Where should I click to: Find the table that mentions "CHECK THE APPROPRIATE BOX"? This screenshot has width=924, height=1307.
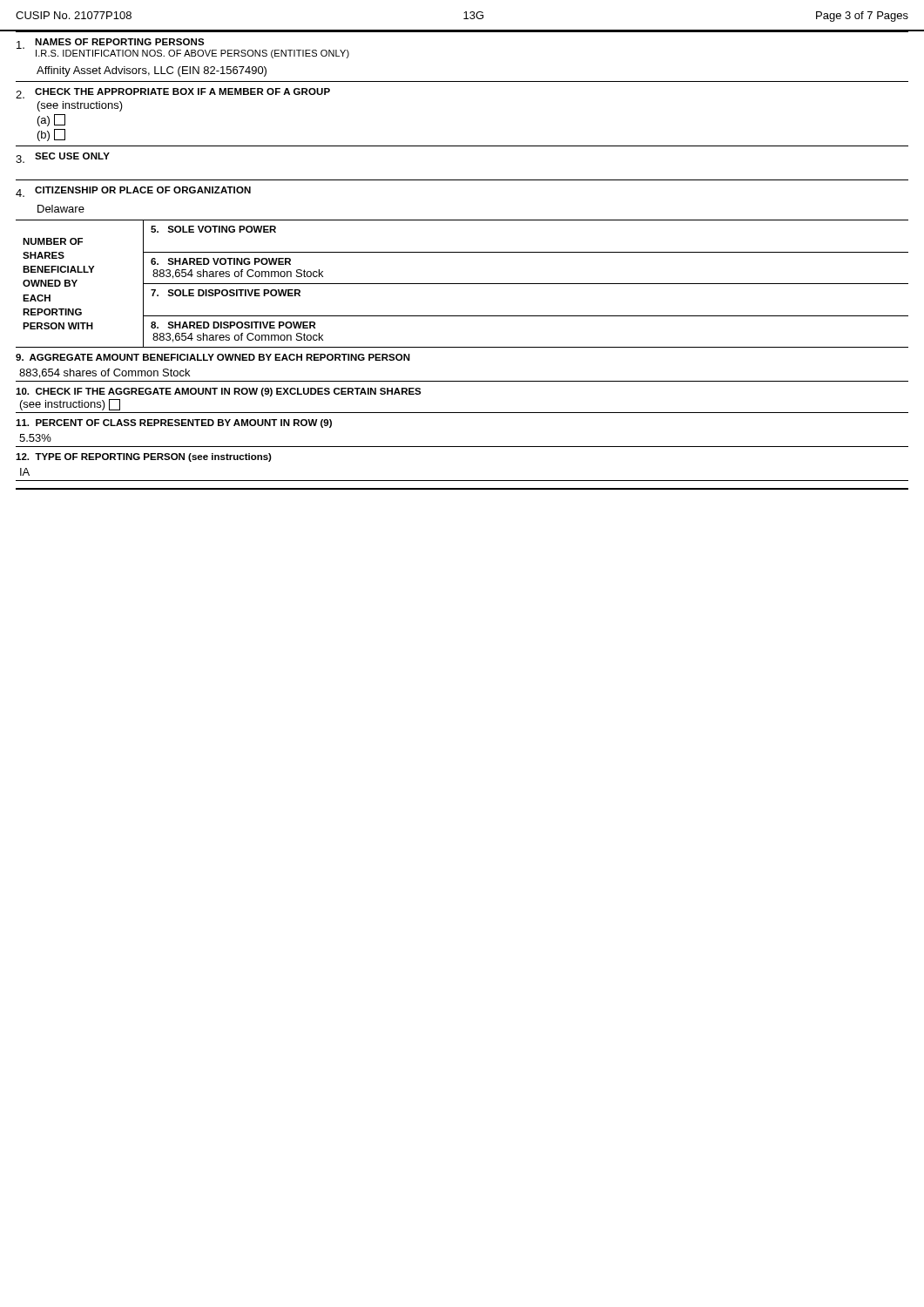(462, 114)
